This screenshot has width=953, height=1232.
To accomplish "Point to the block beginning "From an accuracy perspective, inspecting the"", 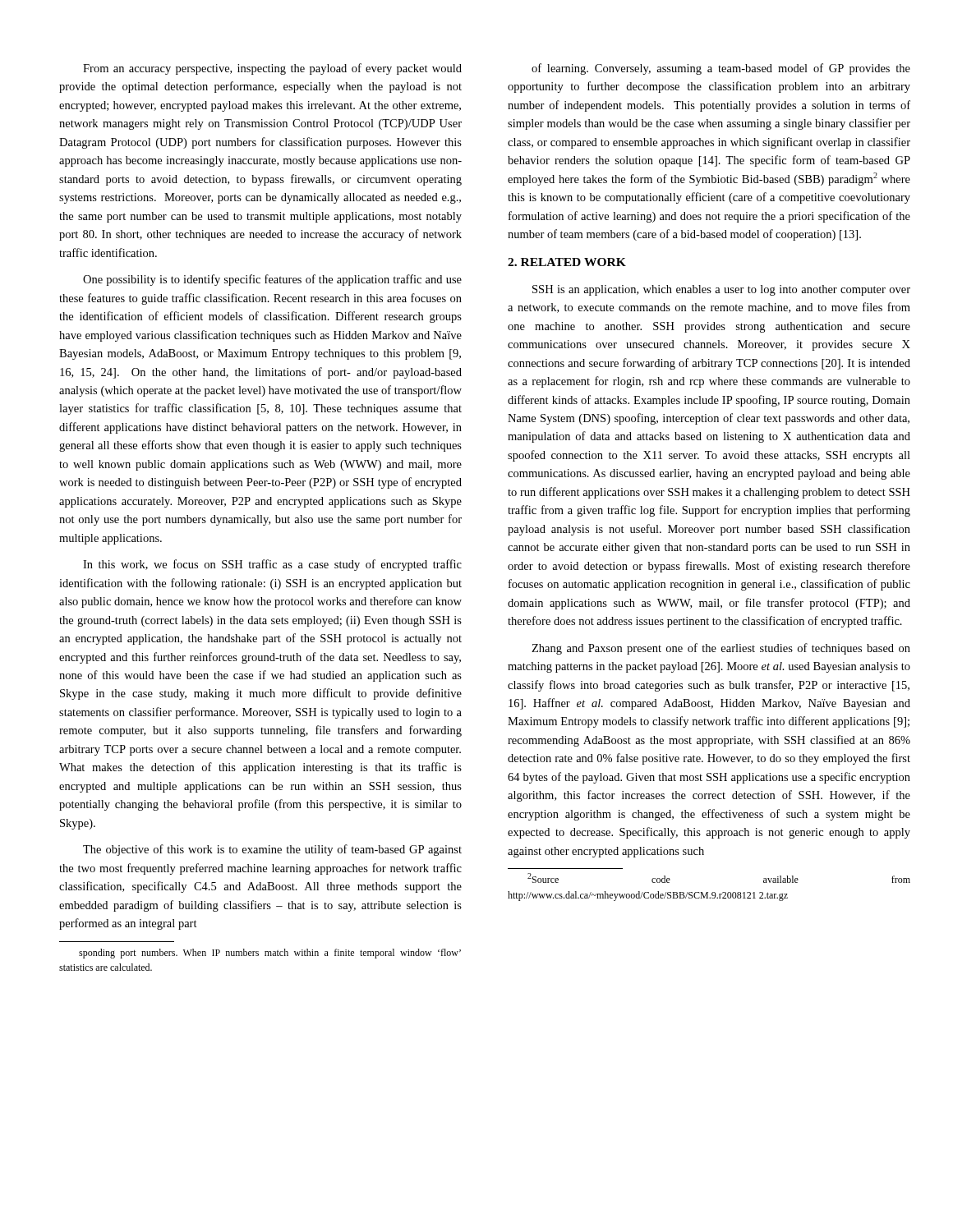I will [x=260, y=161].
